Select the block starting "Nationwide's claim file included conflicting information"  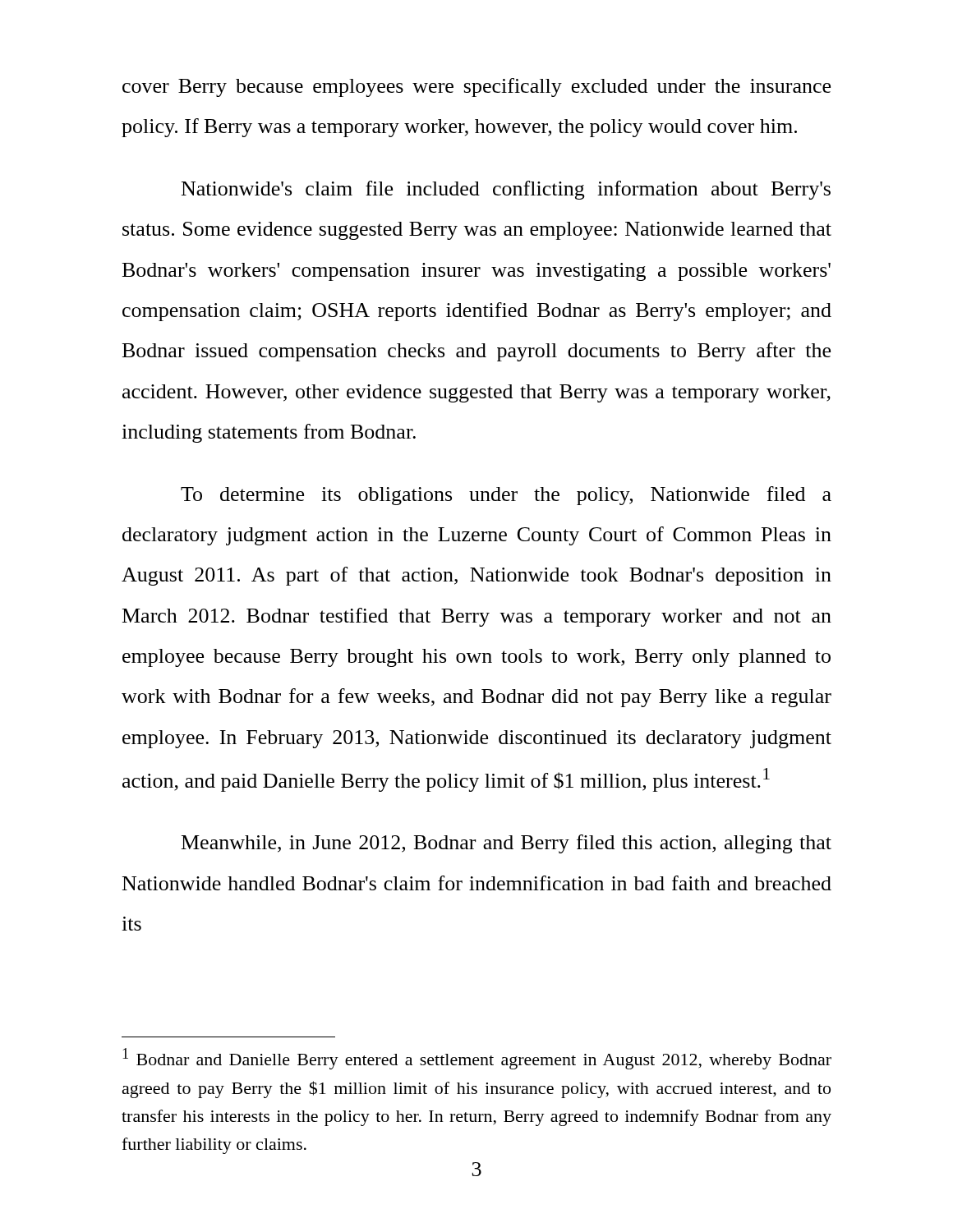pyautogui.click(x=476, y=310)
